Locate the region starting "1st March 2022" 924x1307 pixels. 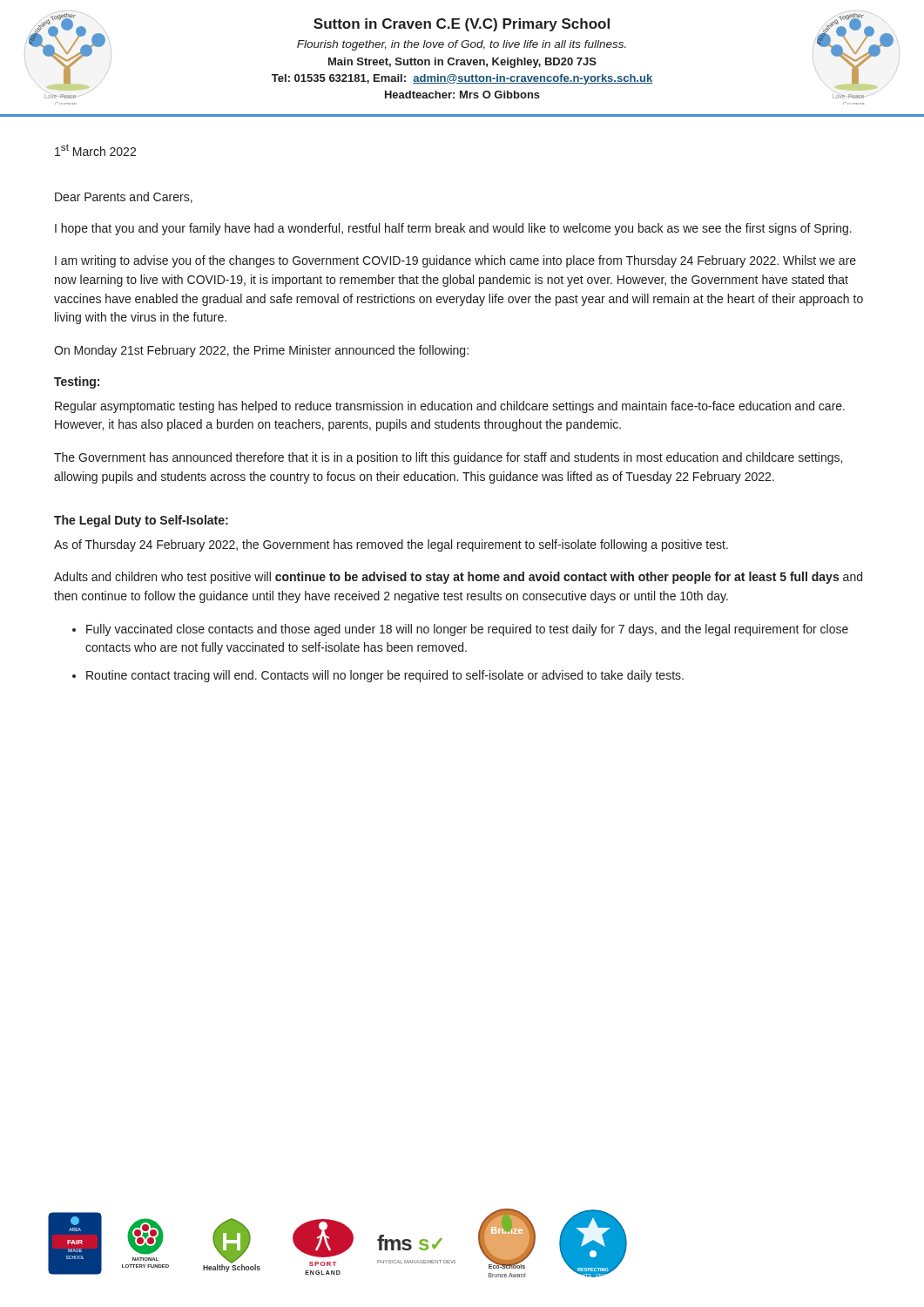pyautogui.click(x=95, y=150)
